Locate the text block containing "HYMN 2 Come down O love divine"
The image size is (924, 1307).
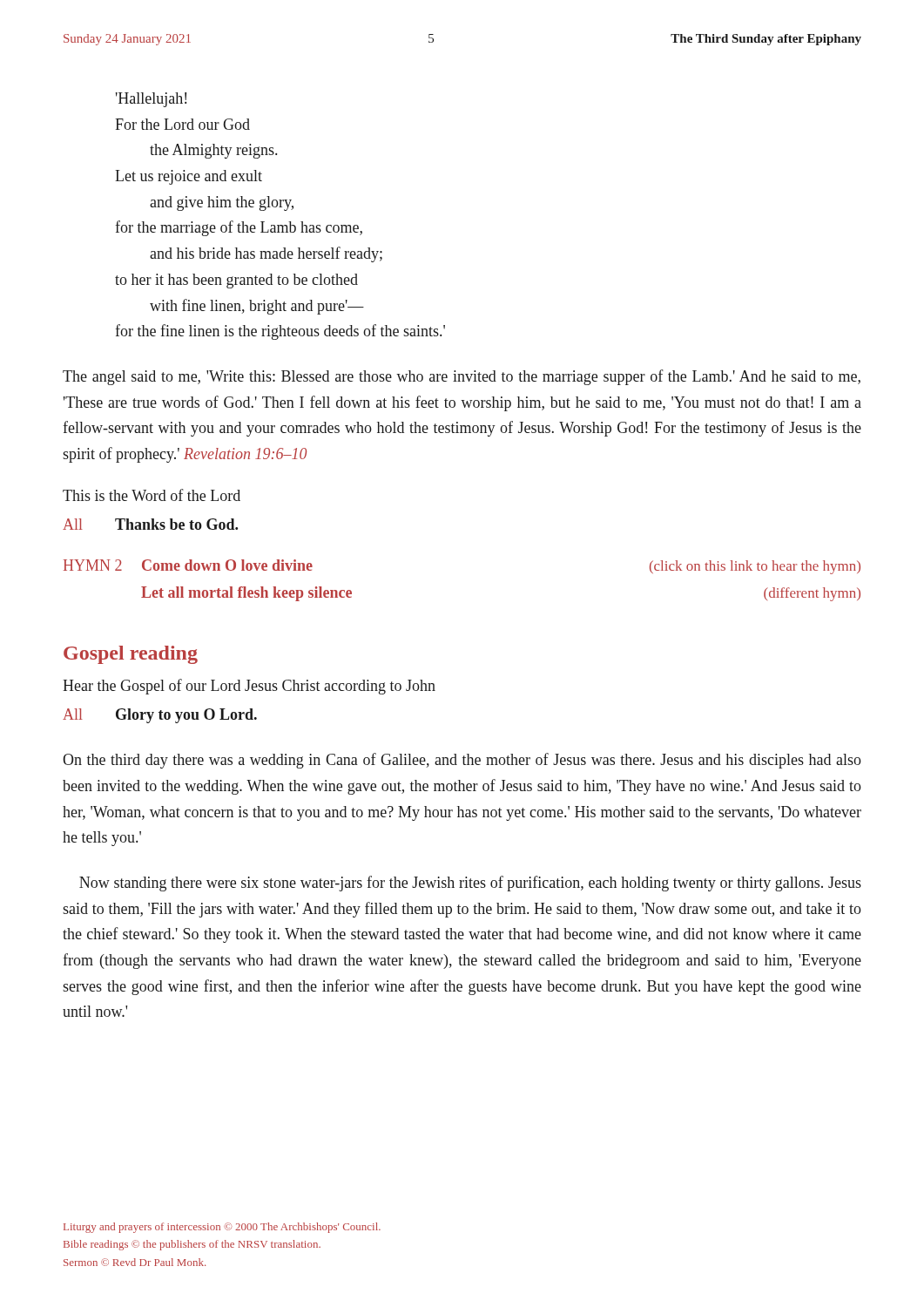pos(92,567)
